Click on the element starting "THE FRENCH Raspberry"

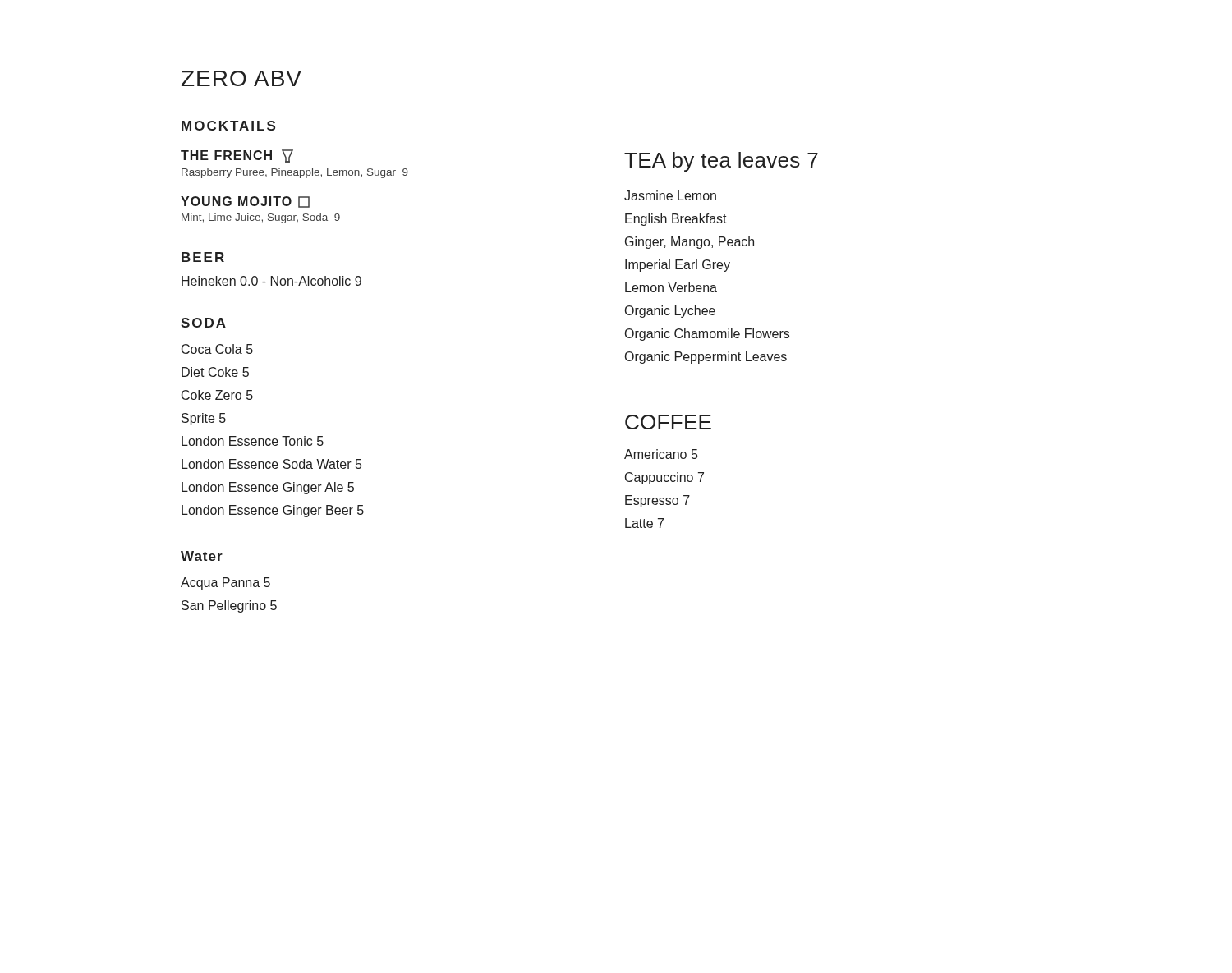(x=378, y=163)
